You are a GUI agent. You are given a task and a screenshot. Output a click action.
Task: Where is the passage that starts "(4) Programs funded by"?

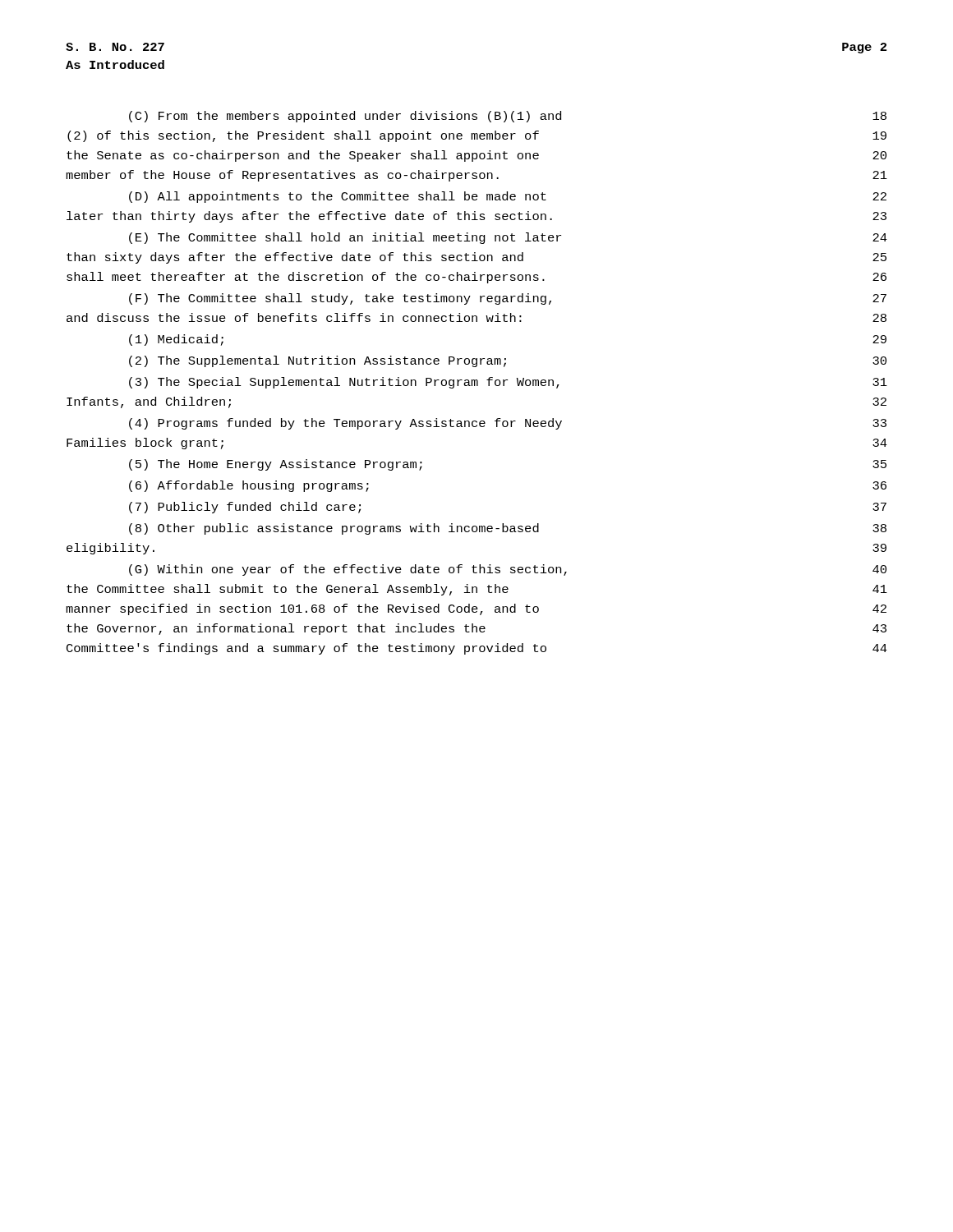coord(476,434)
